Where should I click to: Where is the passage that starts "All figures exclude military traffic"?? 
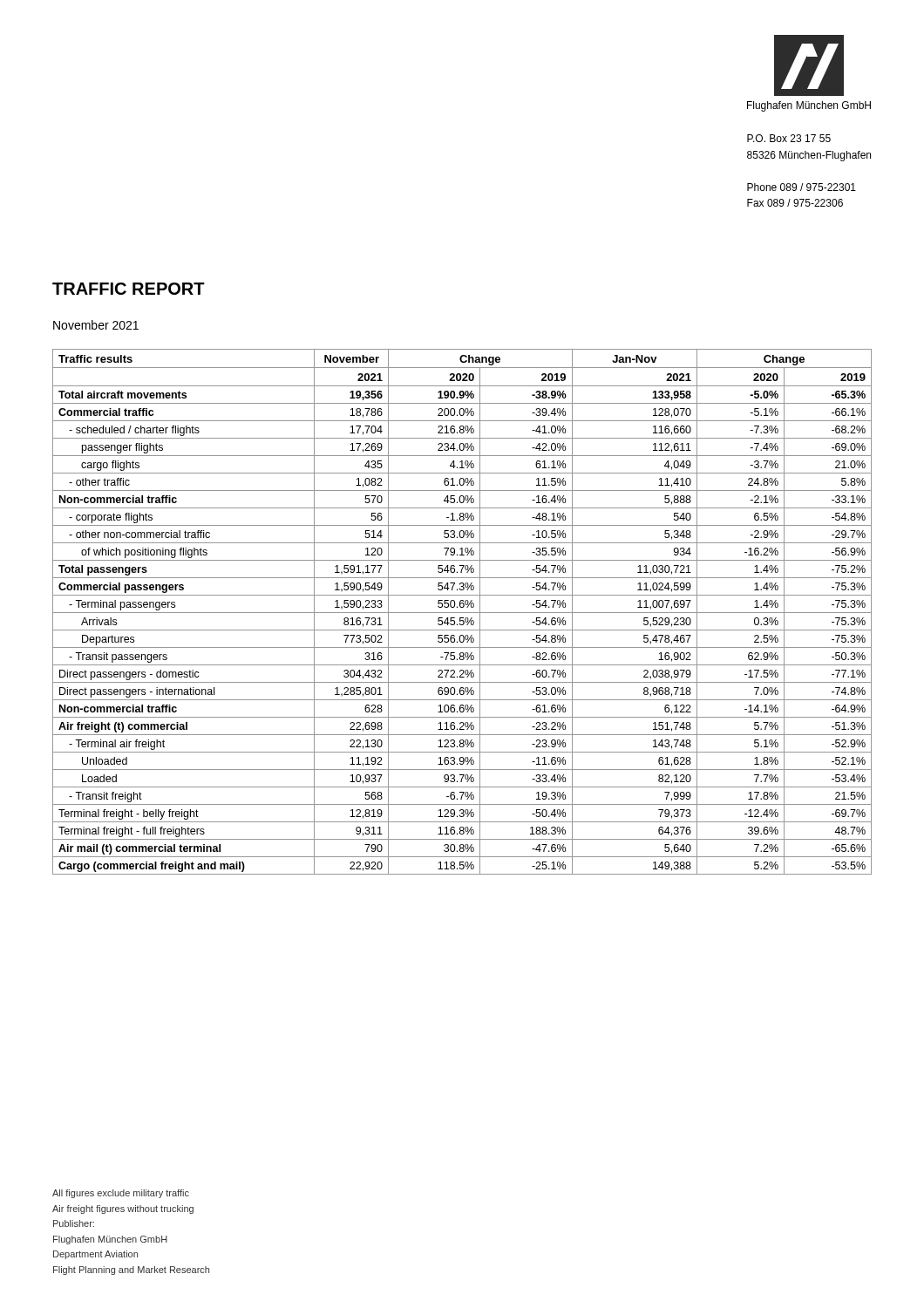pyautogui.click(x=131, y=1231)
